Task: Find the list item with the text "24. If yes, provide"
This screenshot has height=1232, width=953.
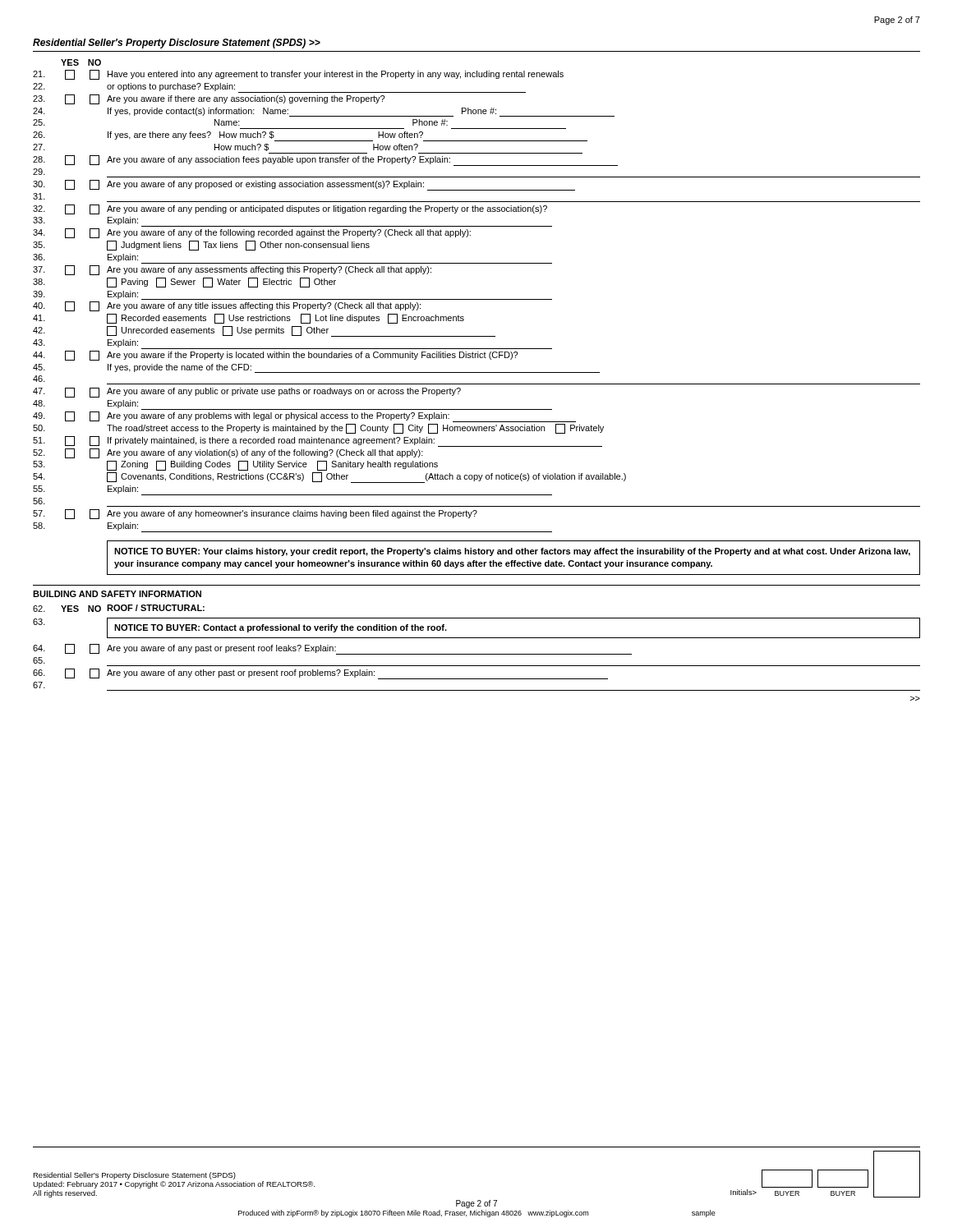Action: pos(476,111)
